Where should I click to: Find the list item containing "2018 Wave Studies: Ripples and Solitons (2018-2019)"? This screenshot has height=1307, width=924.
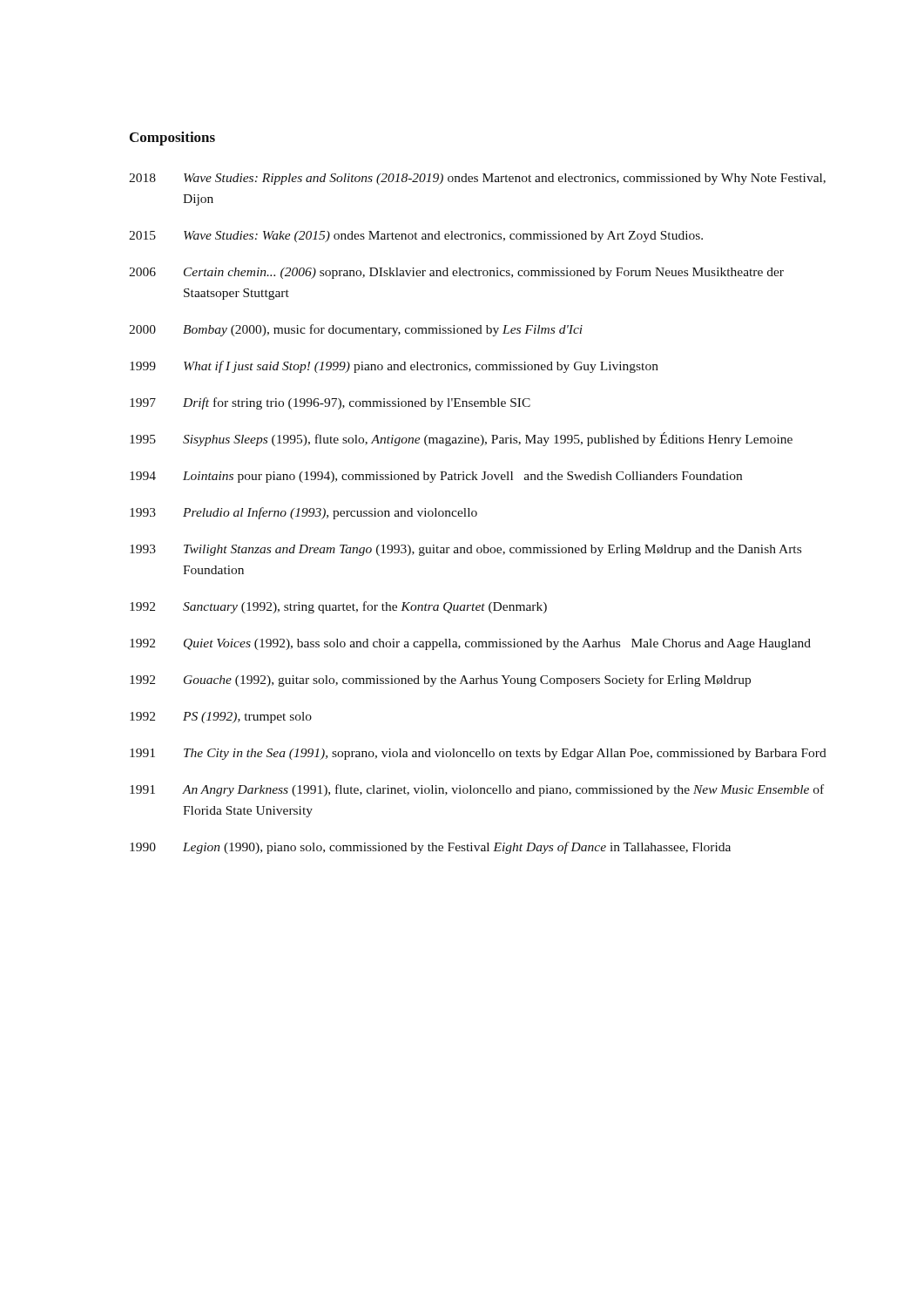coord(483,188)
